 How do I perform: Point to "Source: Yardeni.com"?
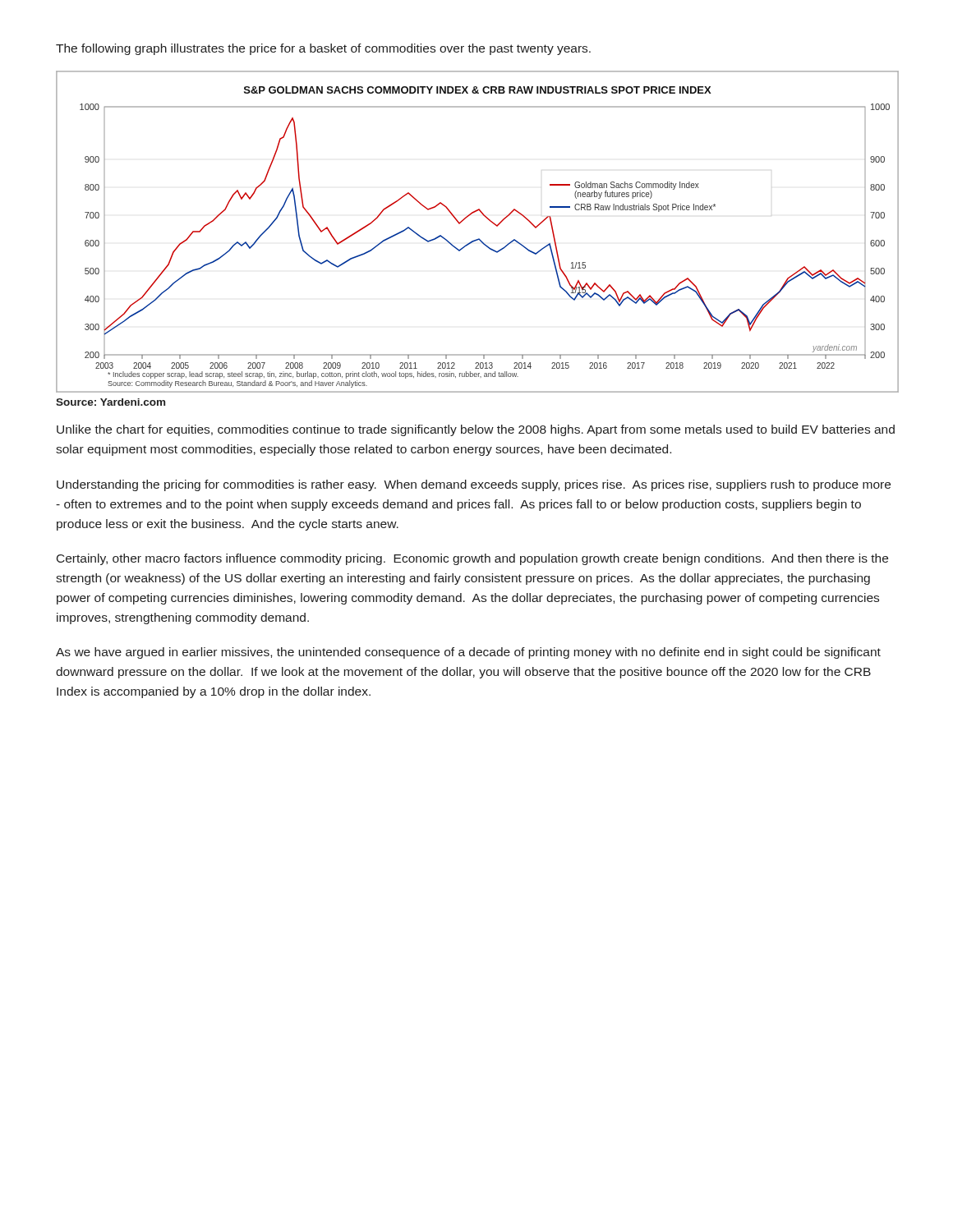pyautogui.click(x=111, y=402)
